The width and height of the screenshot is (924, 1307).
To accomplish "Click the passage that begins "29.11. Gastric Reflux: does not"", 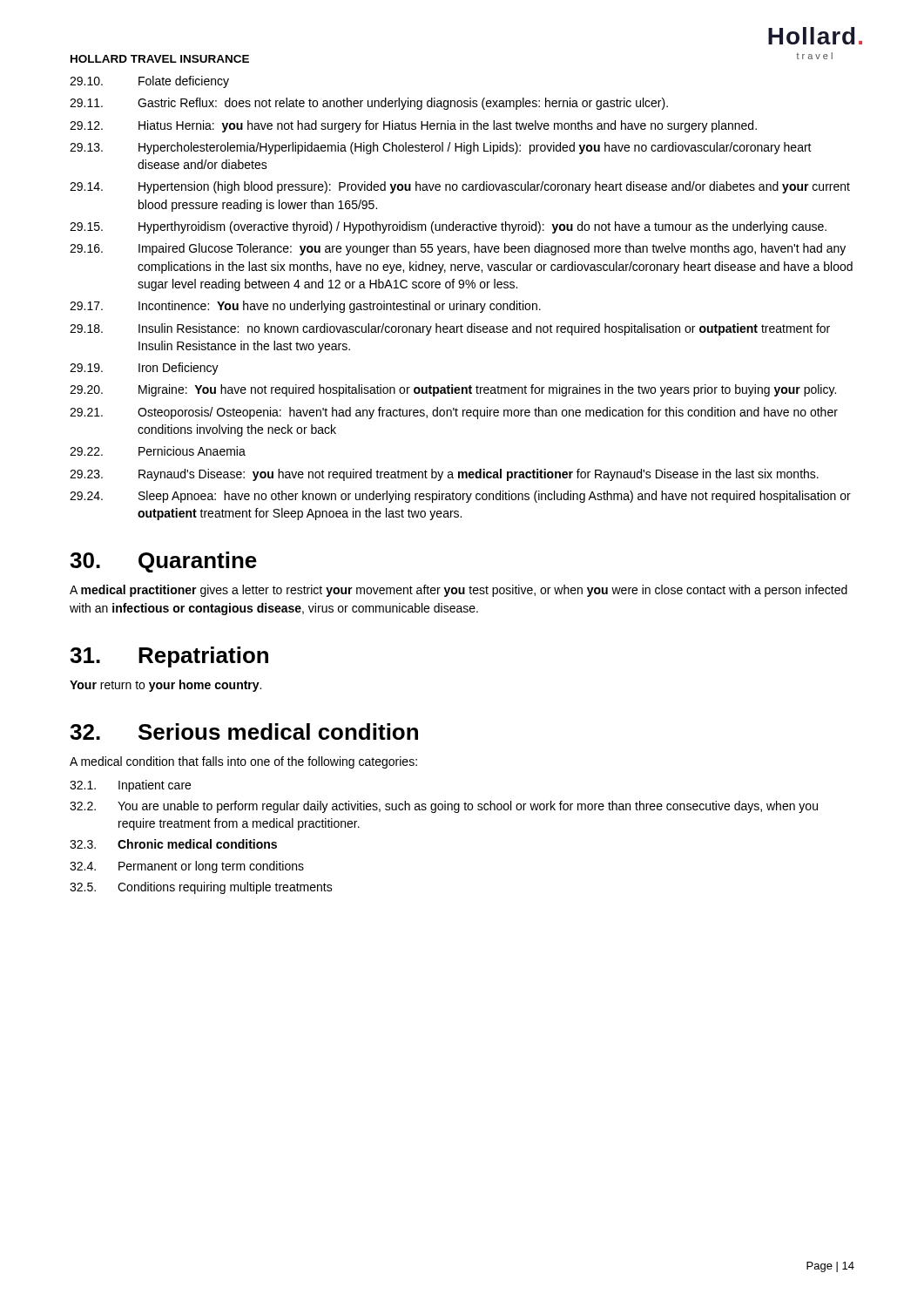I will [x=462, y=103].
